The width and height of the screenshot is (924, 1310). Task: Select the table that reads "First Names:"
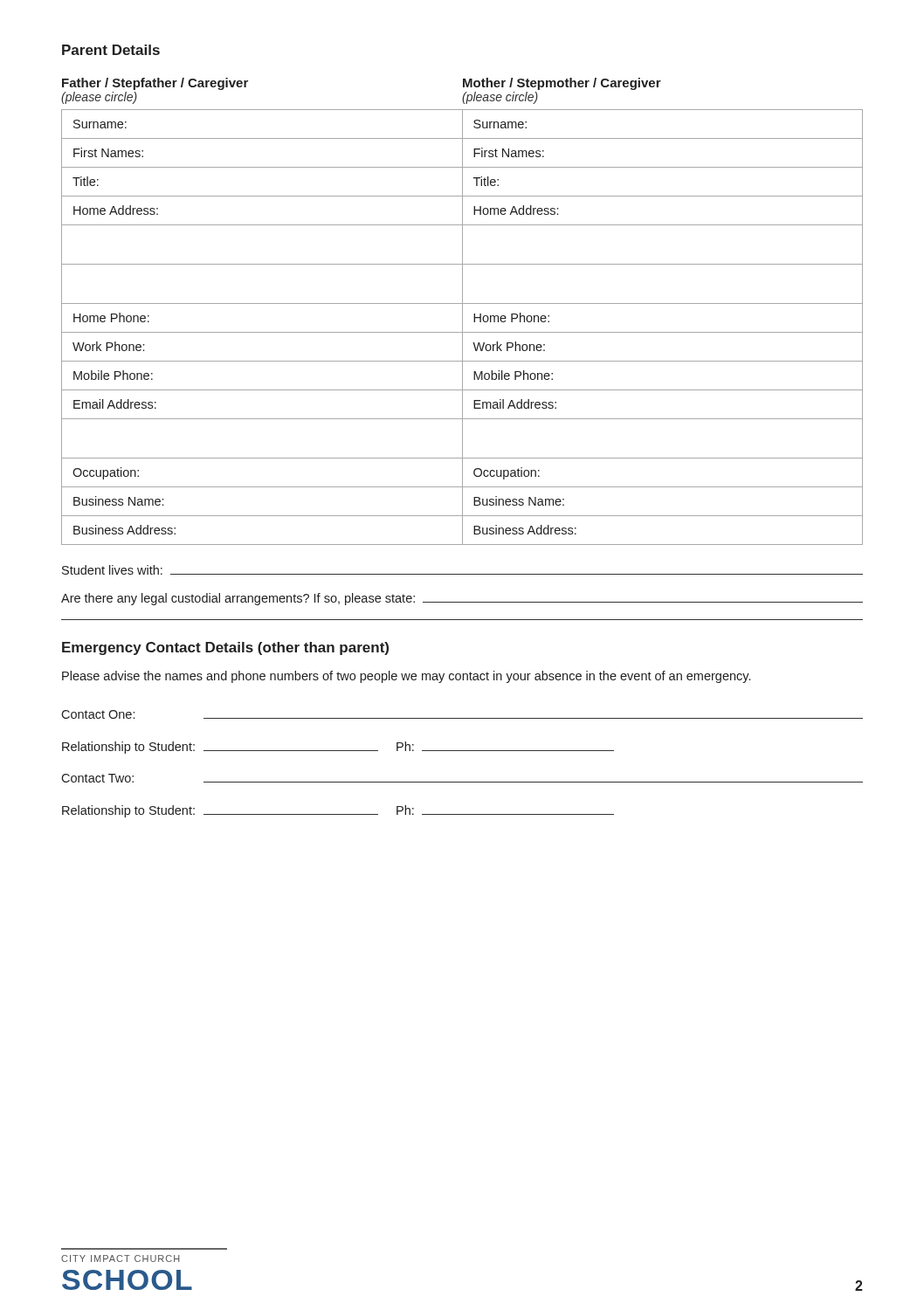coord(462,327)
